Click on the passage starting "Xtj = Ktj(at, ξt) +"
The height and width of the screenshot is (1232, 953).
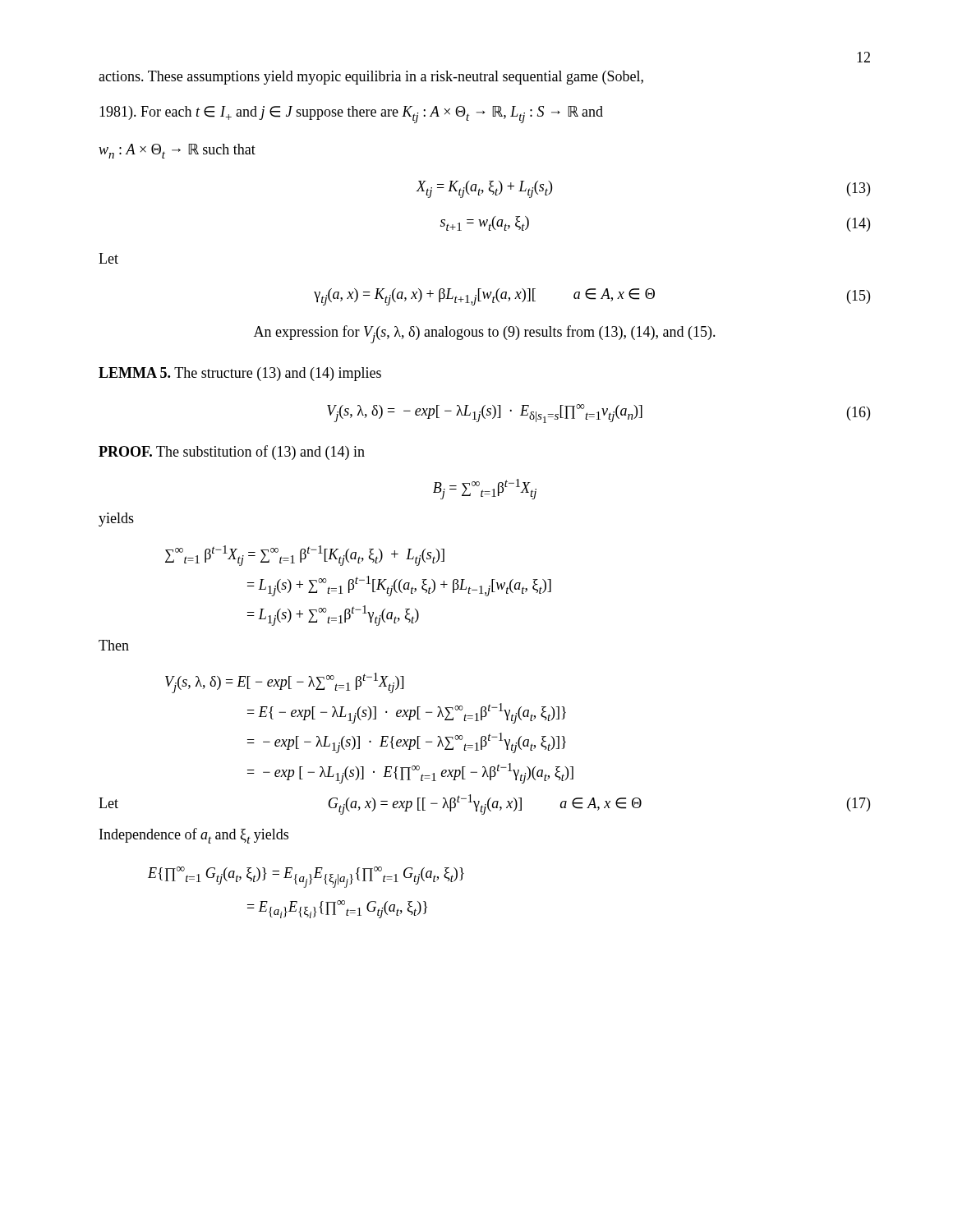509,188
